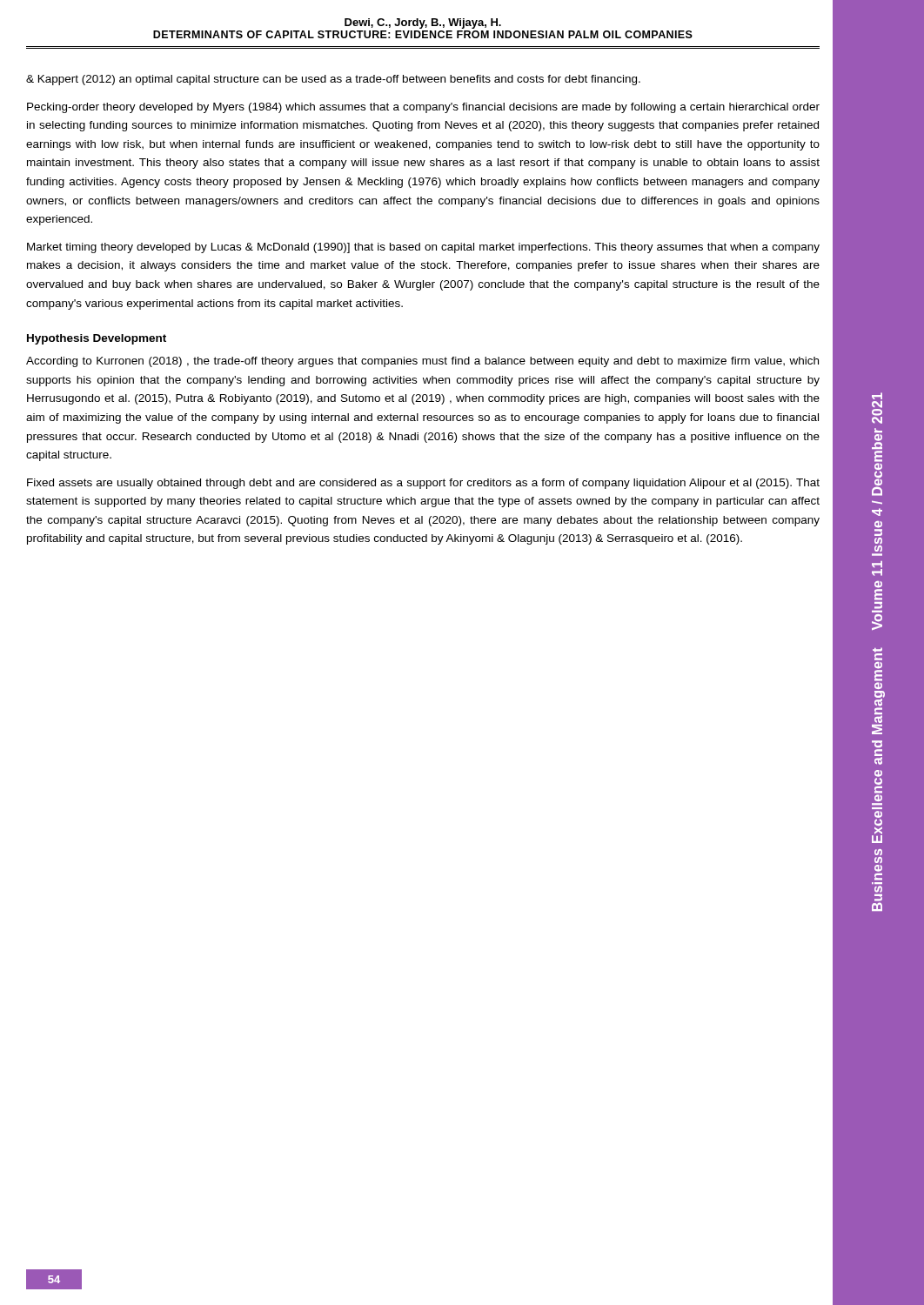
Task: Where is the passage that starts "According to Kurronen"?
Action: coord(423,408)
